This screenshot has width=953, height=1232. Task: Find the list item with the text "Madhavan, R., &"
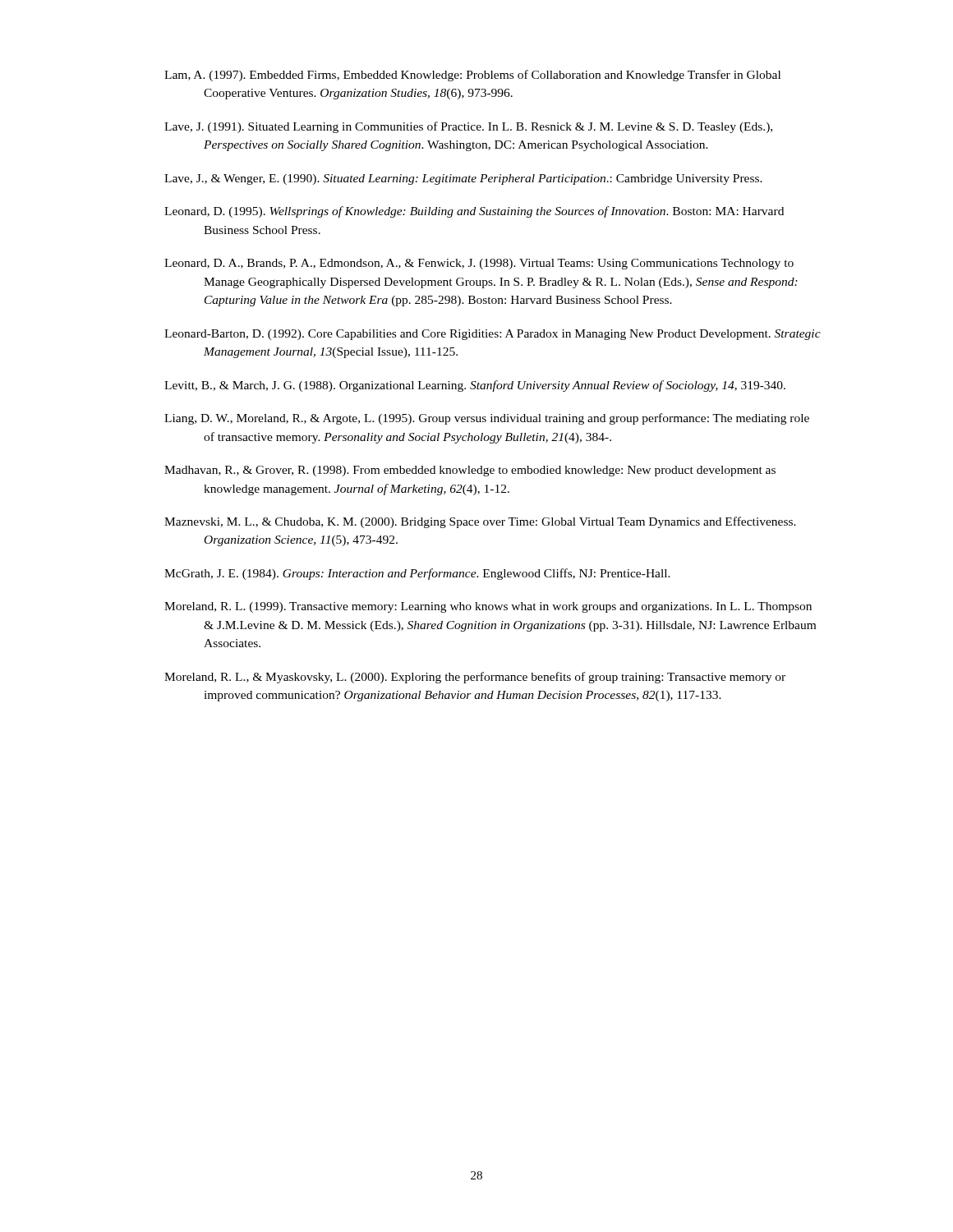click(470, 479)
